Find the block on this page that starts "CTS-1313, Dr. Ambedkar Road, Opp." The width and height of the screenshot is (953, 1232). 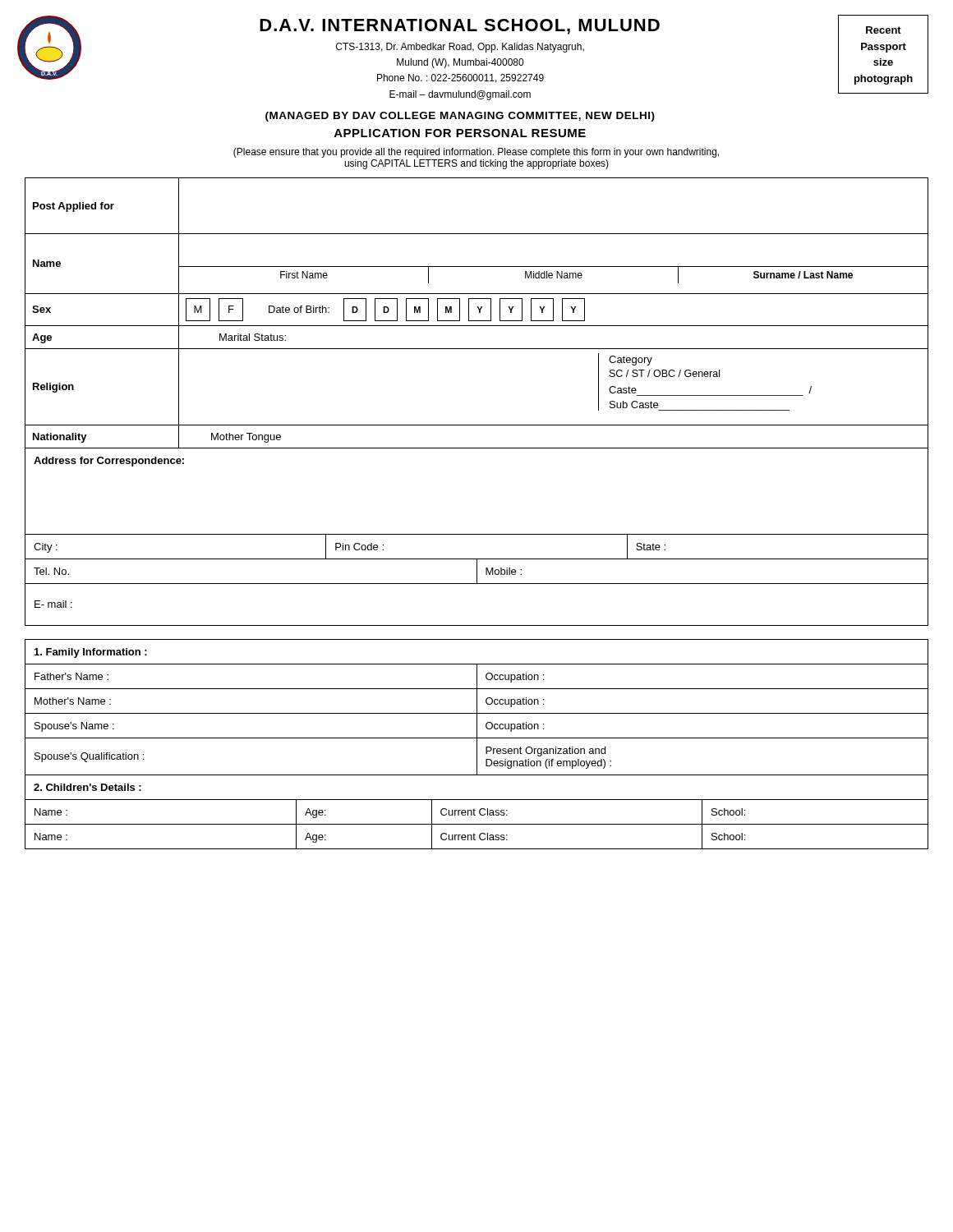click(460, 70)
